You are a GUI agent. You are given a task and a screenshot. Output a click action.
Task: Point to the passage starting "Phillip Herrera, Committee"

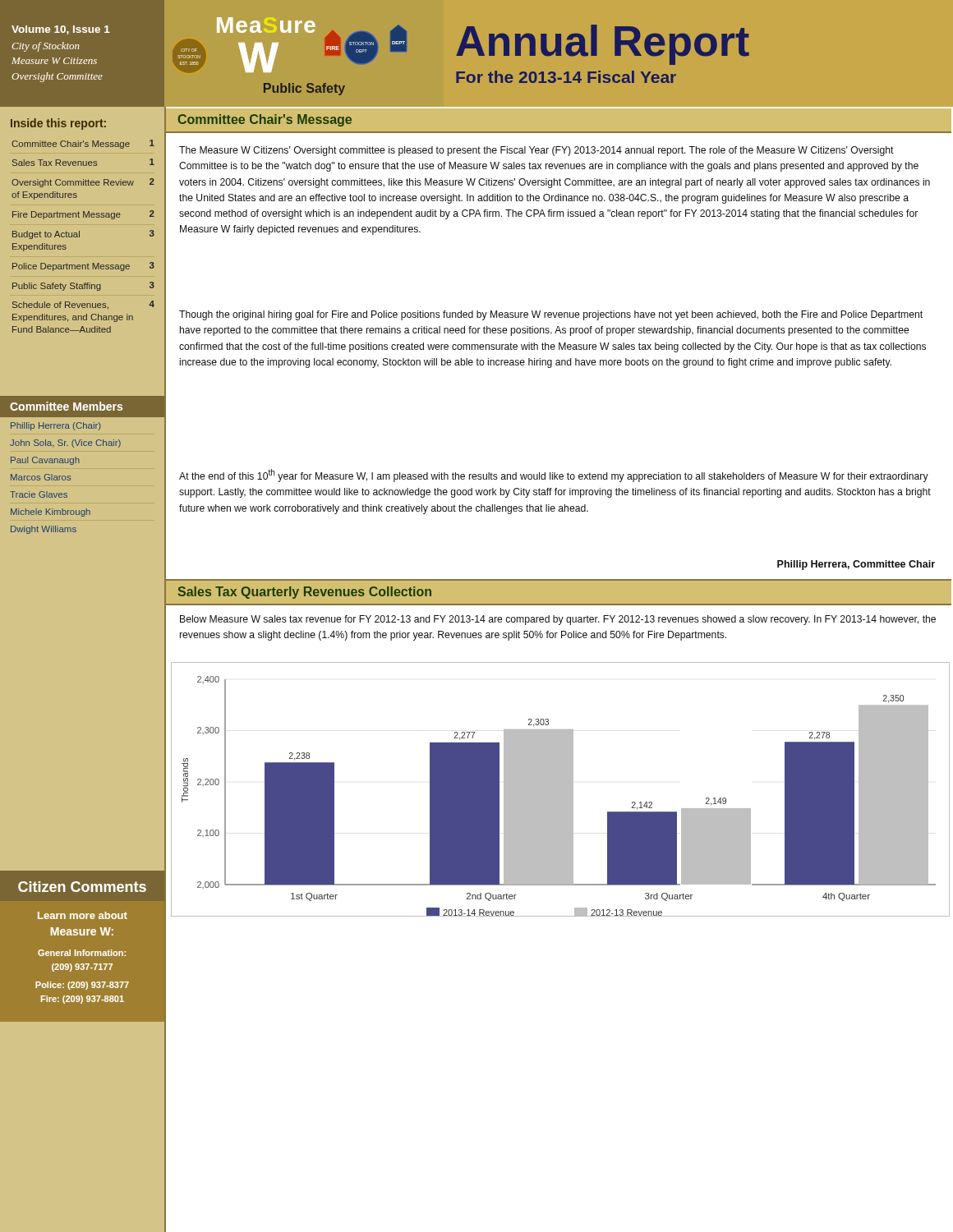click(856, 564)
